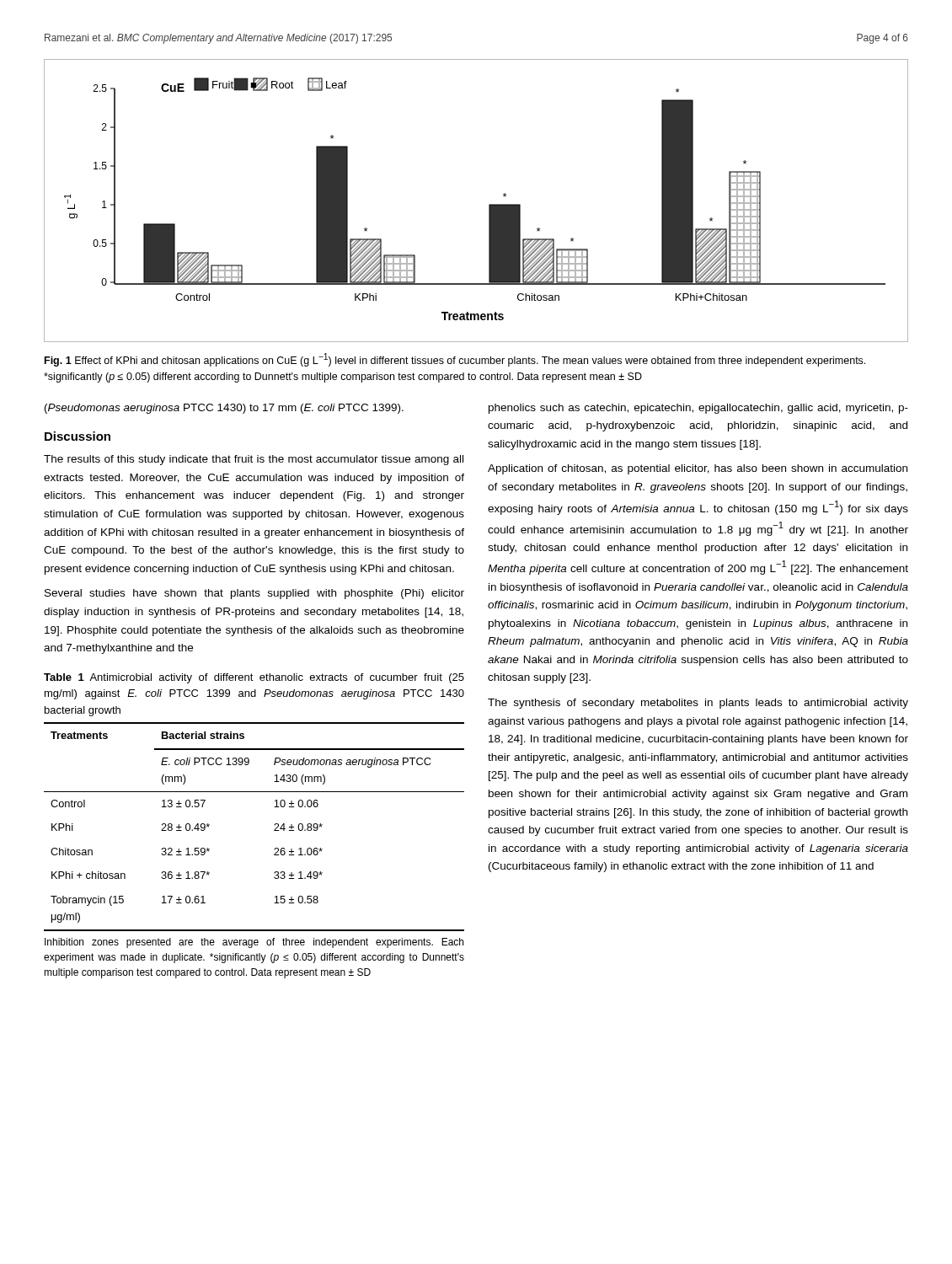Click on the element starting "The results of this"
The image size is (952, 1264).
click(254, 514)
